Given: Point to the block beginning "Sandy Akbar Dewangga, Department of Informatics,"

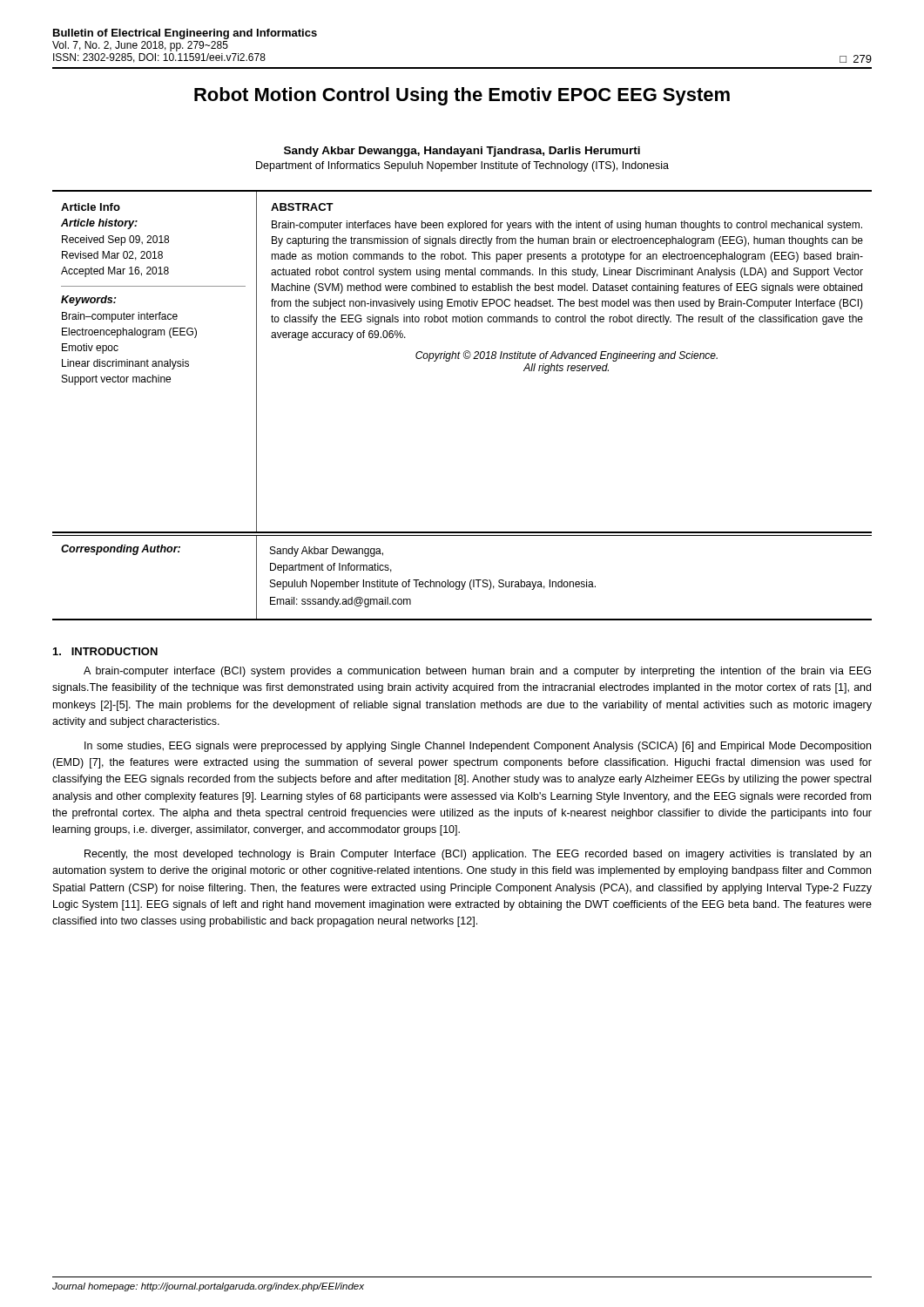Looking at the screenshot, I should click(x=433, y=576).
